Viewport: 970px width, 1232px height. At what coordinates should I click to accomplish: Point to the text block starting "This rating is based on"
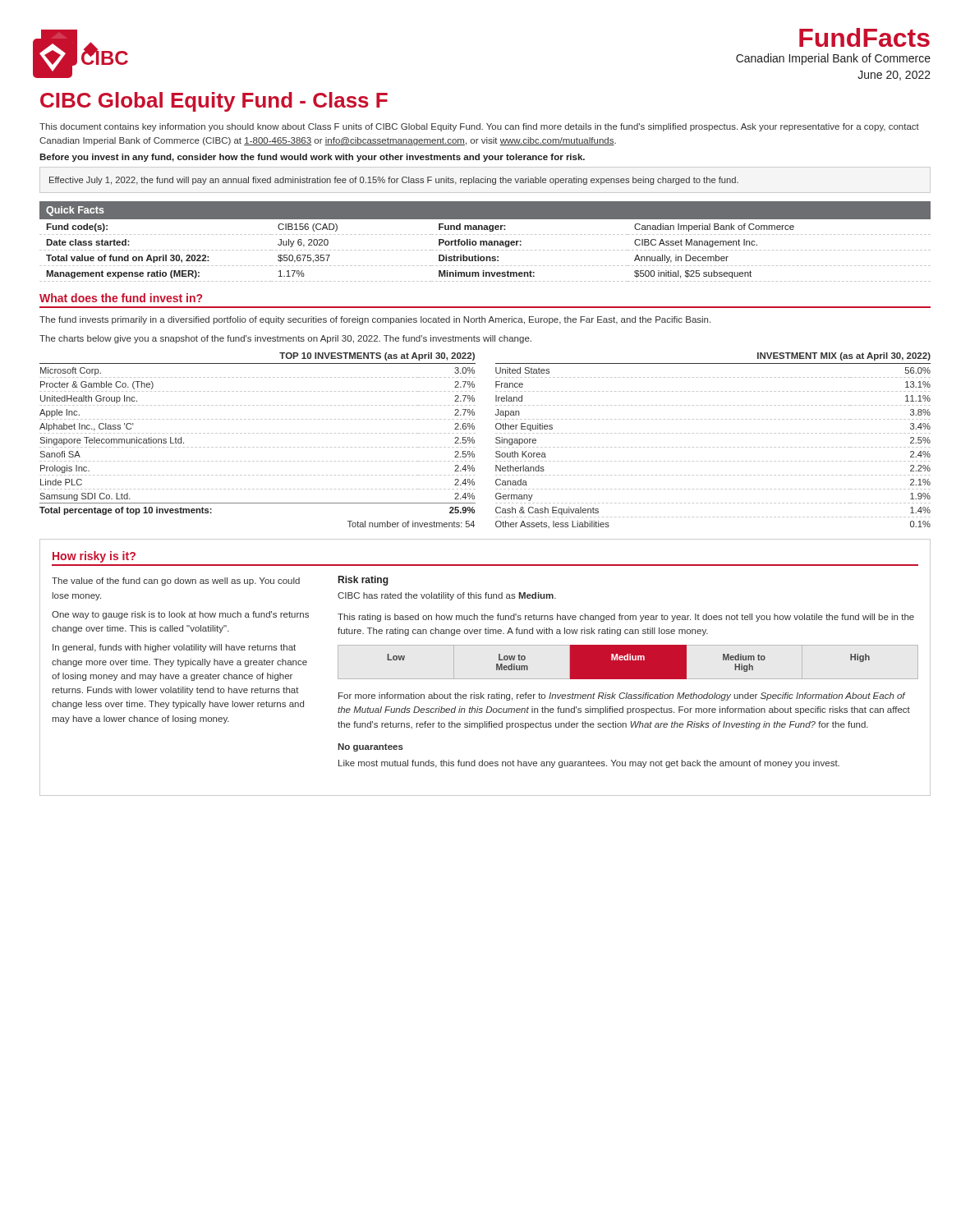[626, 624]
